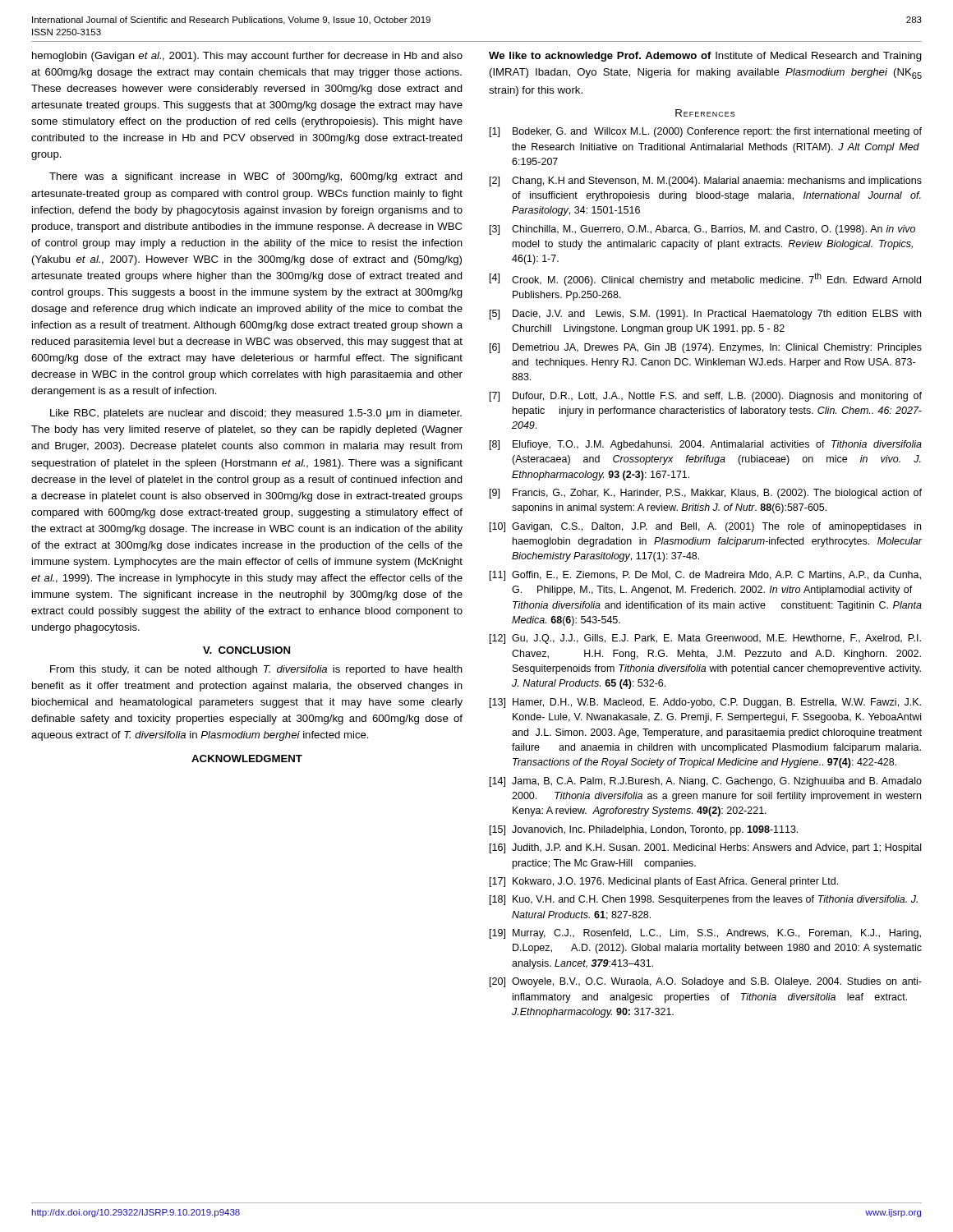Select the text block that says "There was a significant increase"
Screen dimensions: 1232x953
tap(247, 284)
